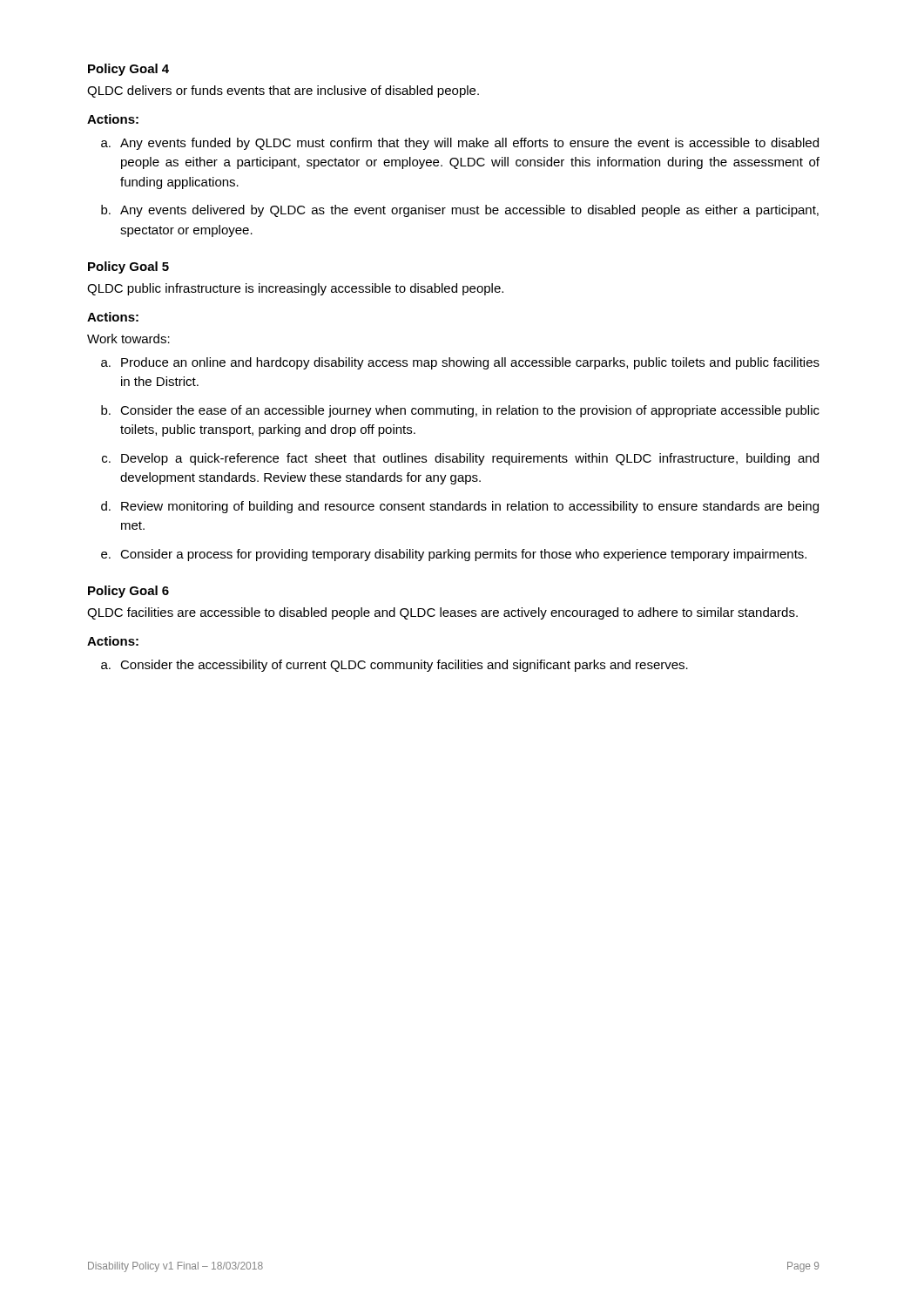This screenshot has height=1307, width=924.
Task: Select the list item that says "a. Any events"
Action: click(453, 162)
